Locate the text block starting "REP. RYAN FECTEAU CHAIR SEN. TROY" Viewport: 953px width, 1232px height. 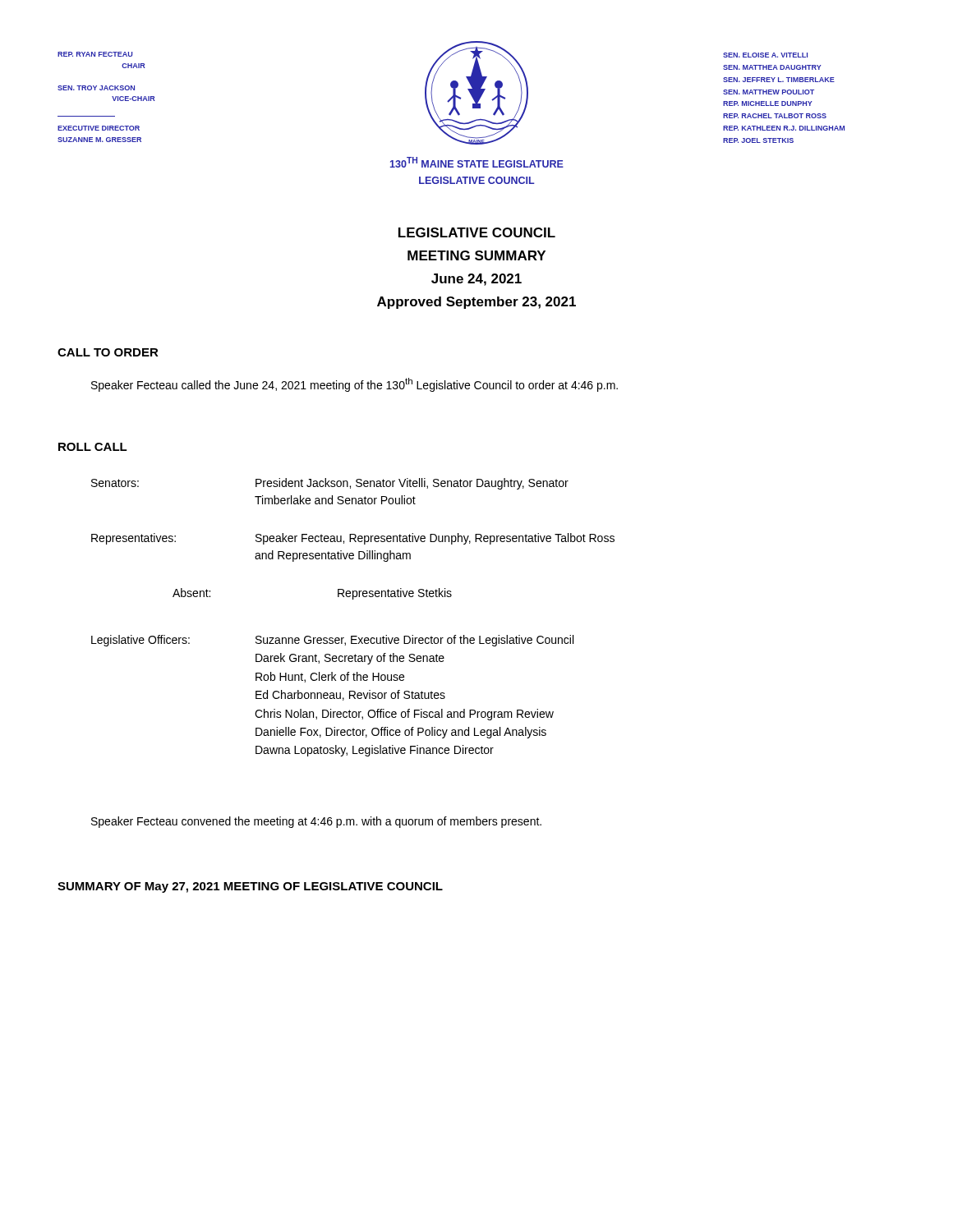point(129,97)
